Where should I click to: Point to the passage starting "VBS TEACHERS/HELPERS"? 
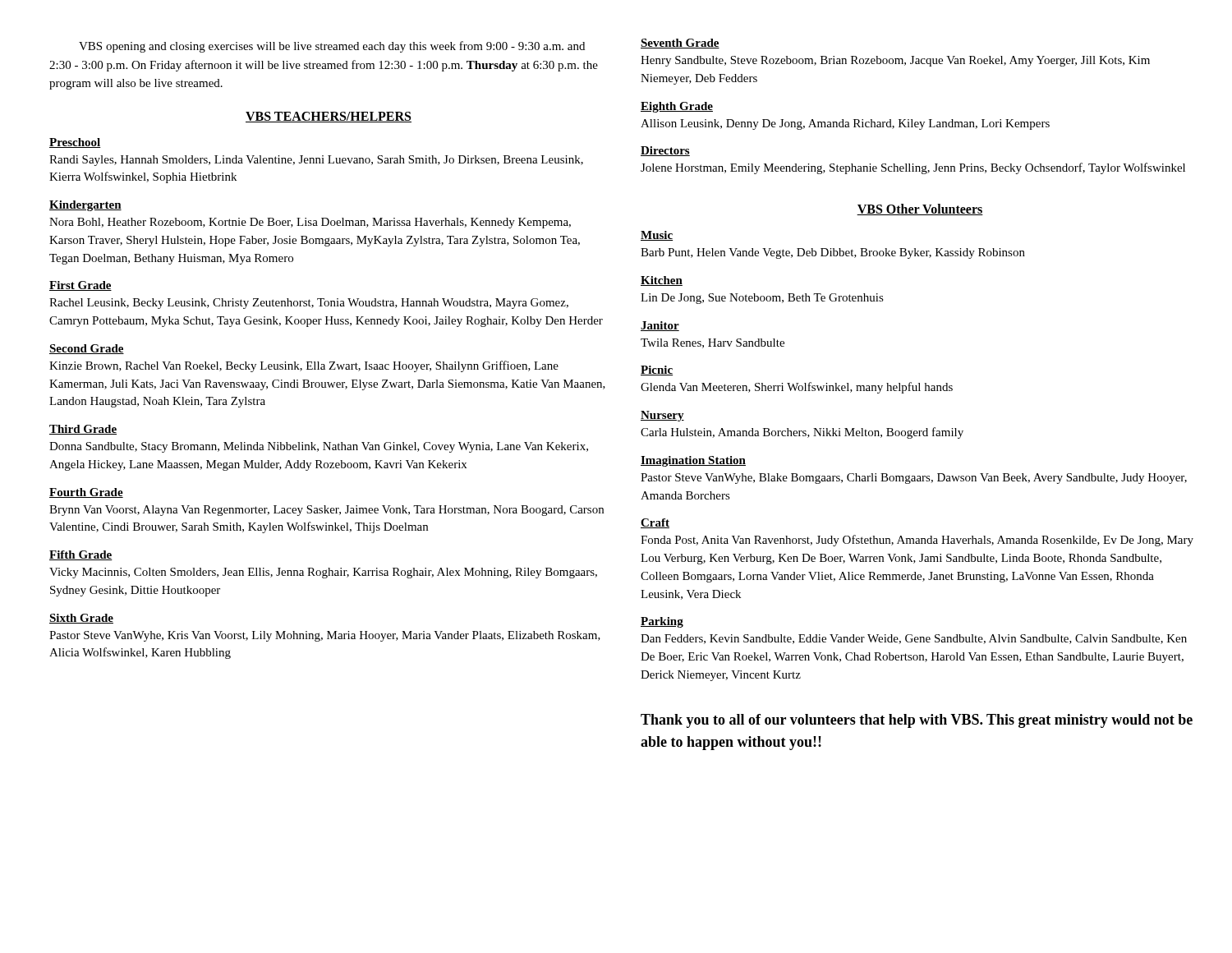click(329, 116)
